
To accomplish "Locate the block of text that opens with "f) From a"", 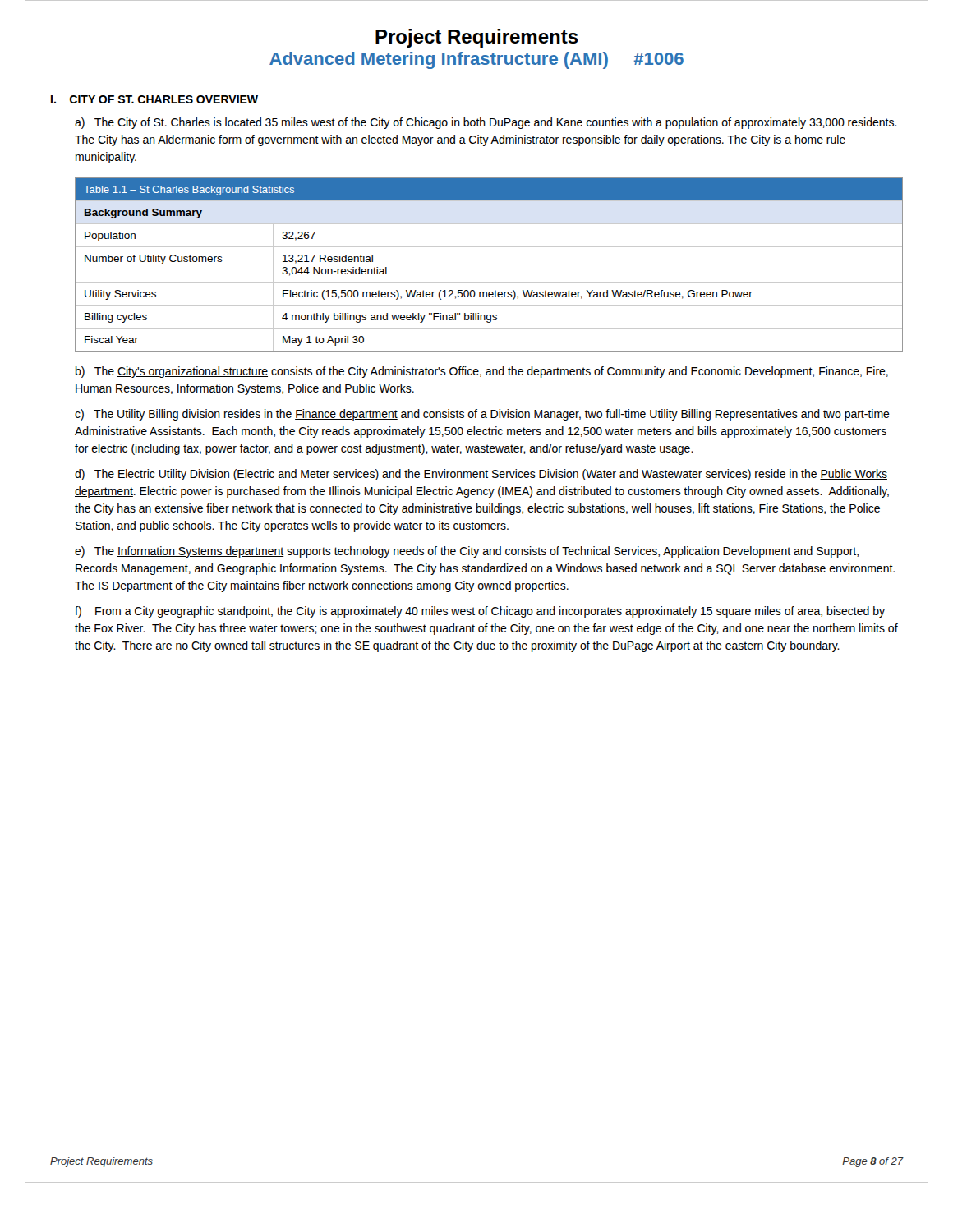I will point(486,628).
